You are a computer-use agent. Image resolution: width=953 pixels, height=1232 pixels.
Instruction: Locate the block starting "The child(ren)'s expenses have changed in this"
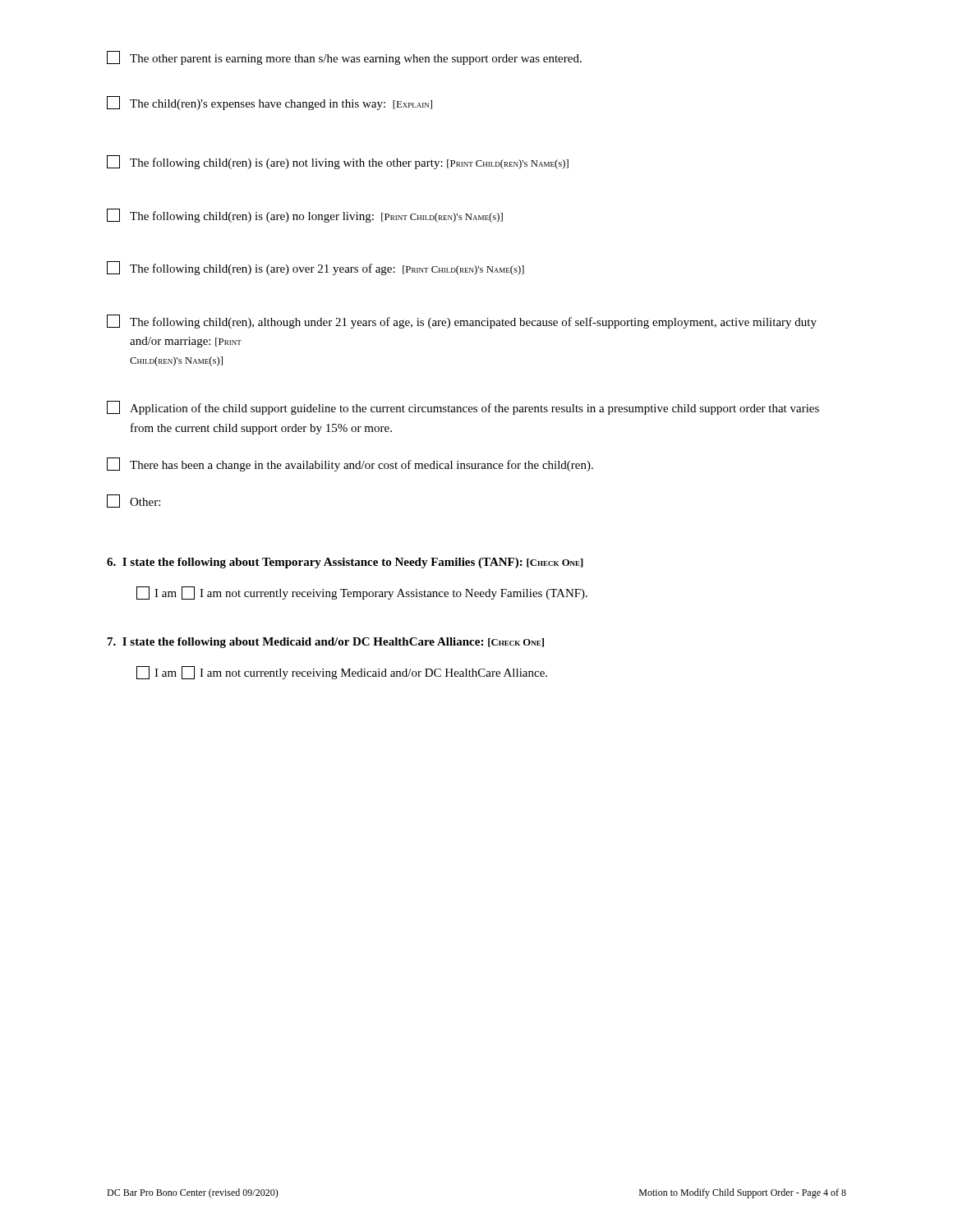(269, 103)
